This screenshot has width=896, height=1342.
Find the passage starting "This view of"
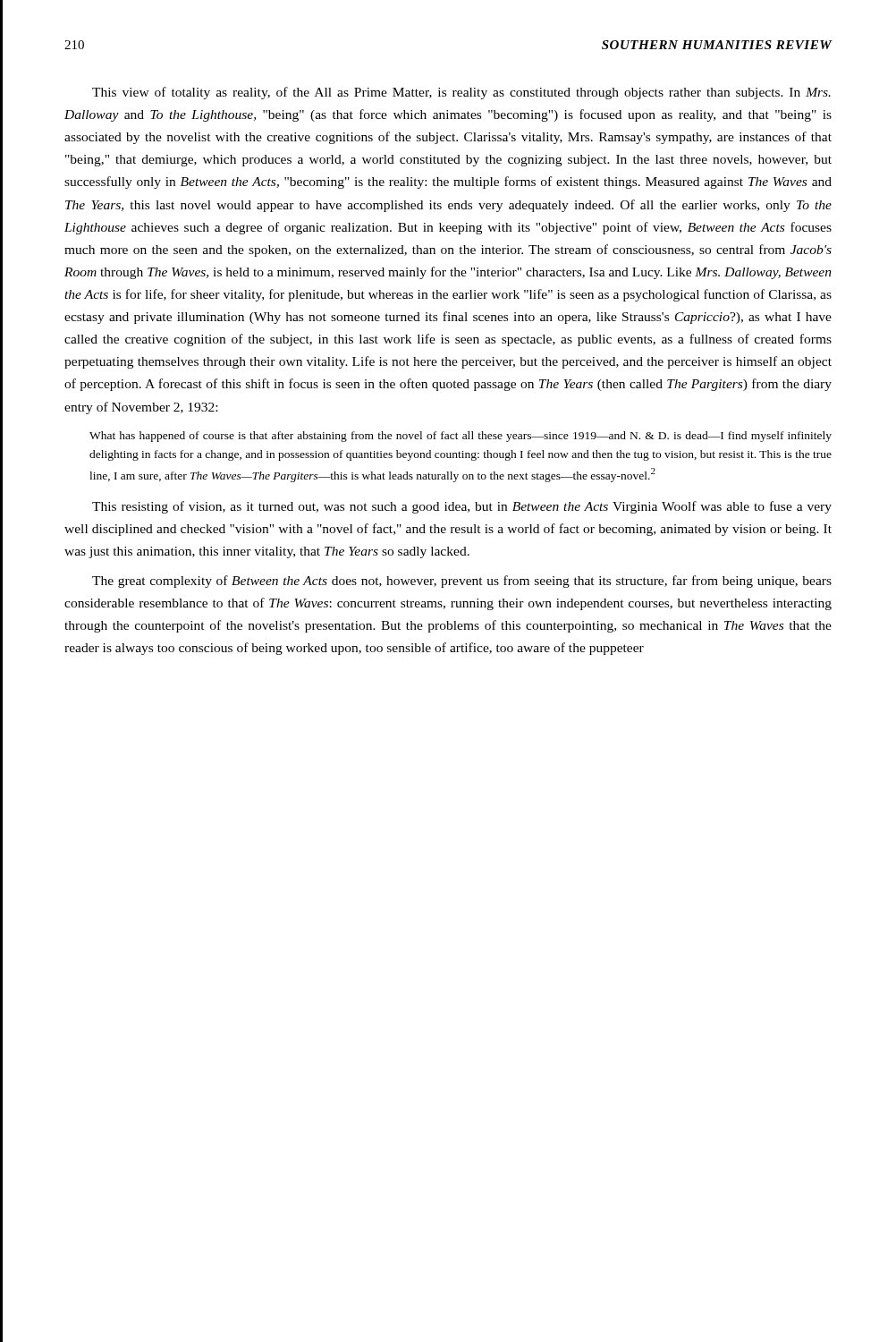448,249
